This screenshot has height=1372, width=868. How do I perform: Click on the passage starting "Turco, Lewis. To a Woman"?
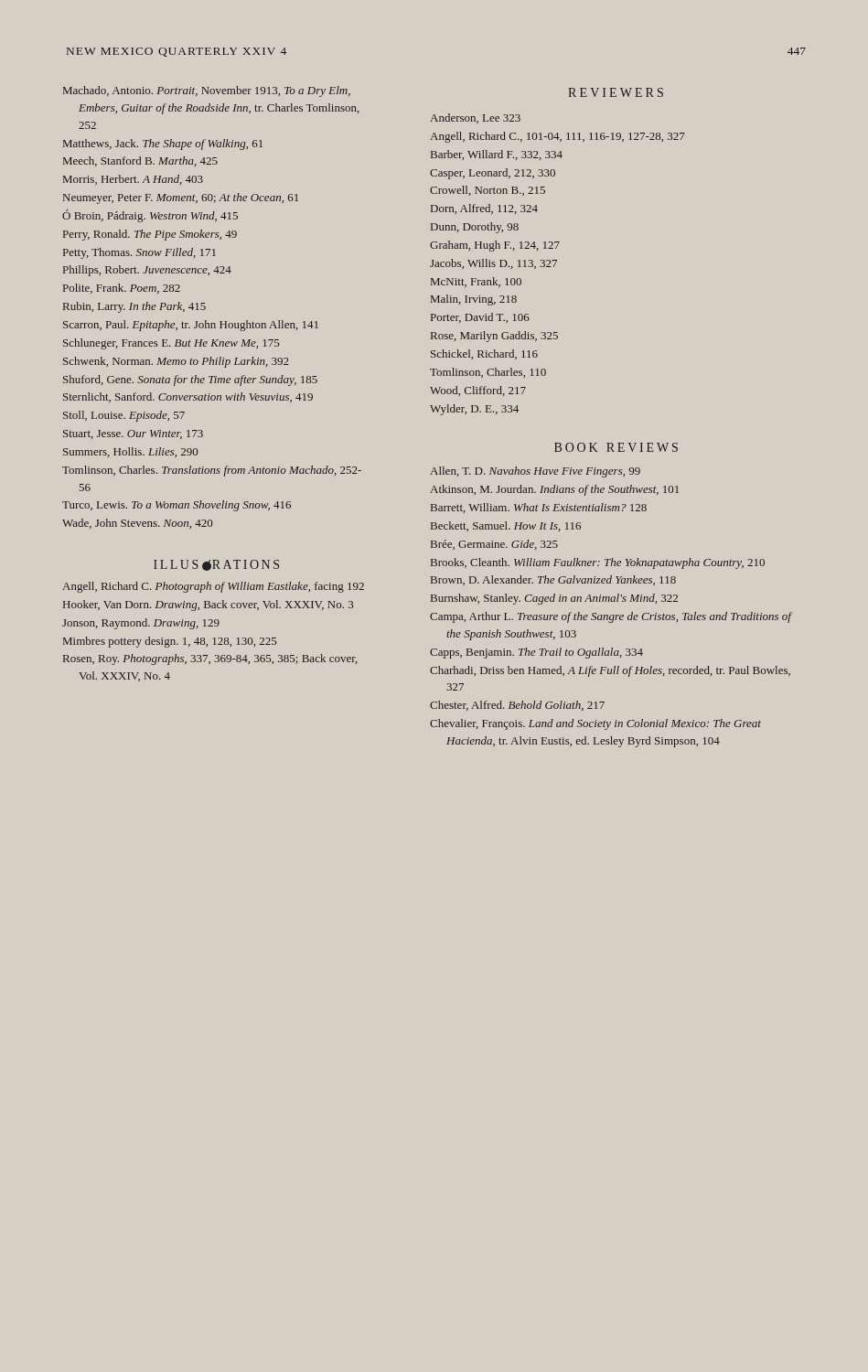[177, 505]
